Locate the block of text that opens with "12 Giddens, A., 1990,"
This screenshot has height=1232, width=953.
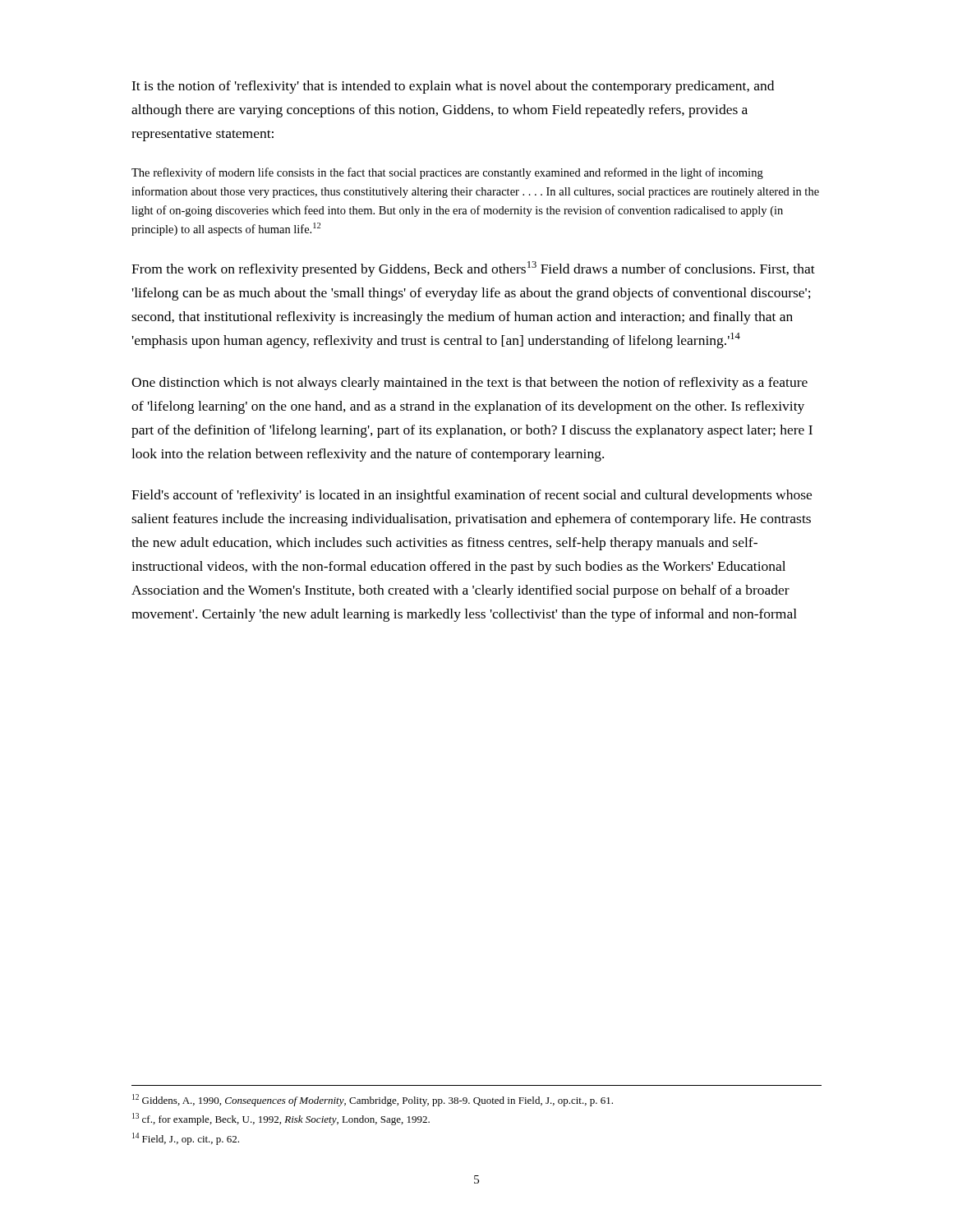pos(373,1099)
